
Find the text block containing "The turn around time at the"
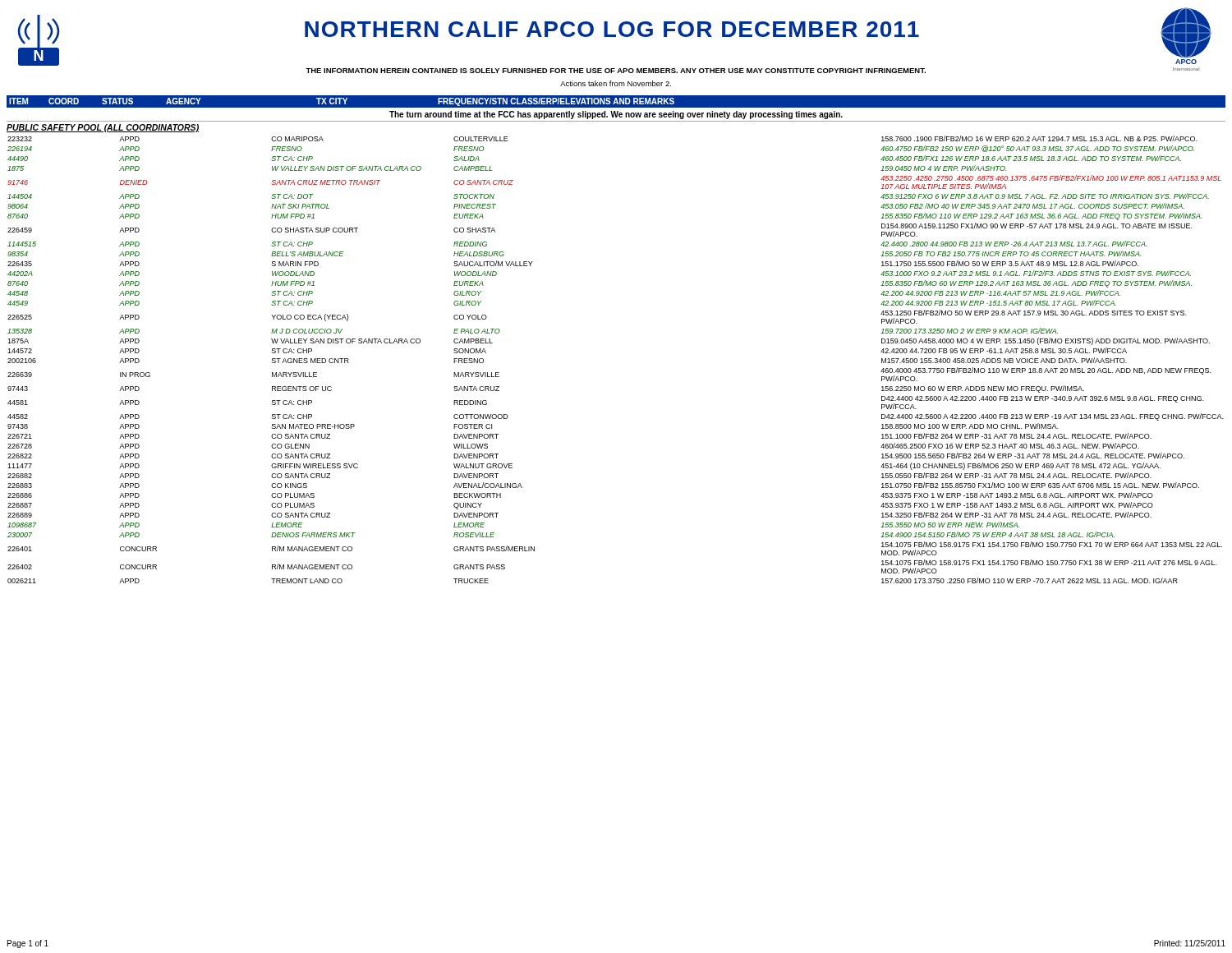pyautogui.click(x=616, y=115)
